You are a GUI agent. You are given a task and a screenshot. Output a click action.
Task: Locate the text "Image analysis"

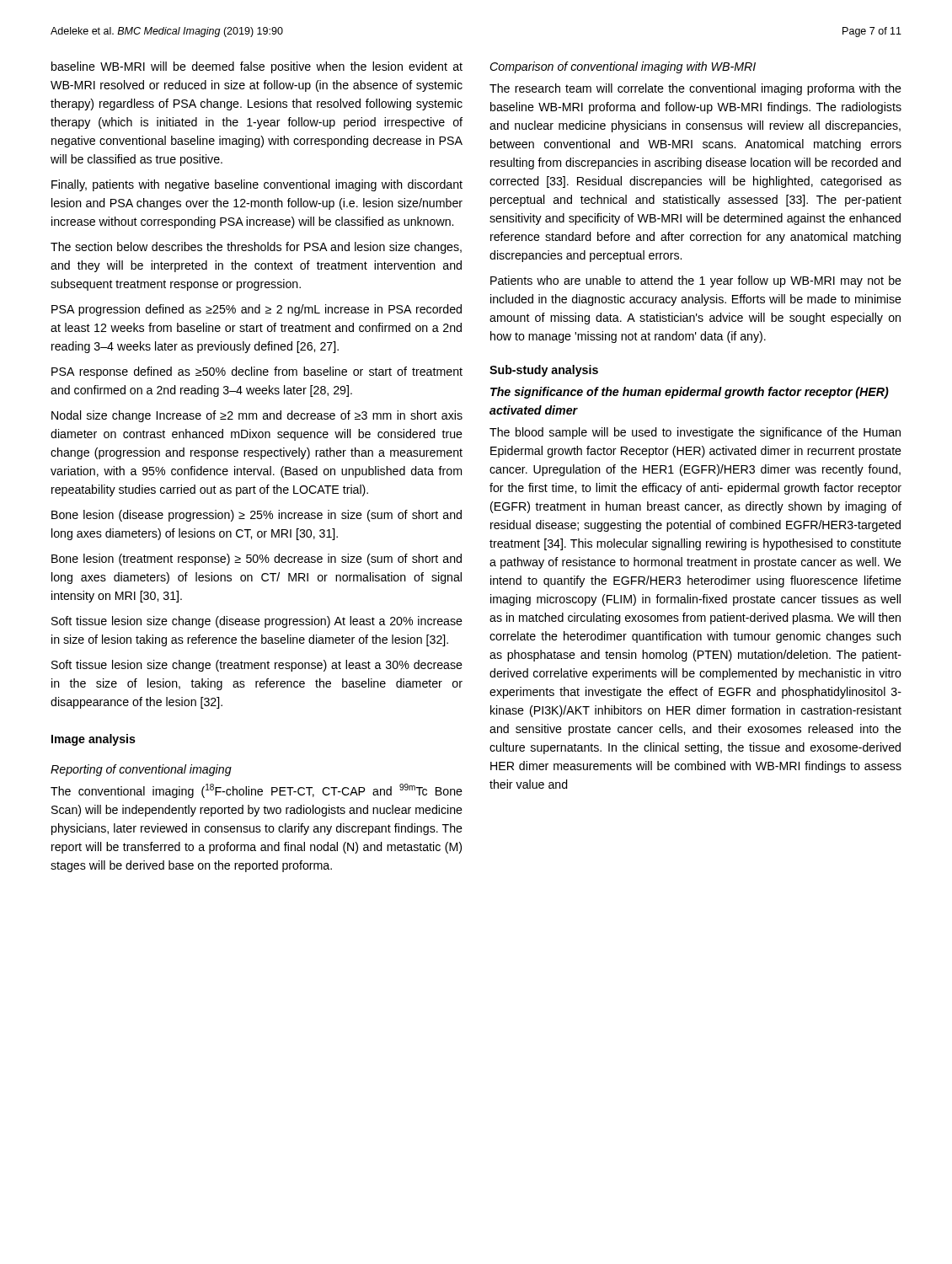pos(93,739)
